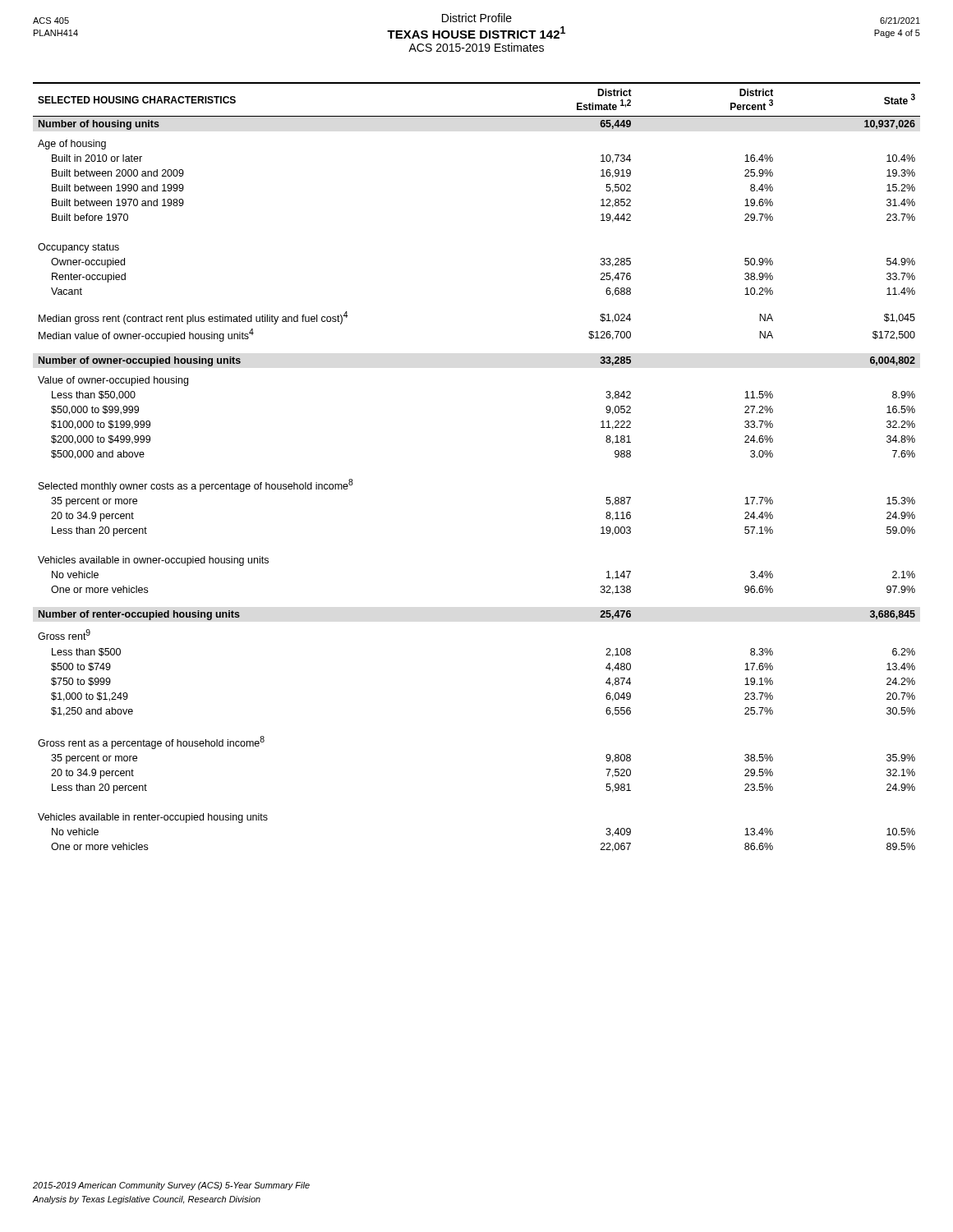
Task: Select the title
Action: (x=476, y=33)
